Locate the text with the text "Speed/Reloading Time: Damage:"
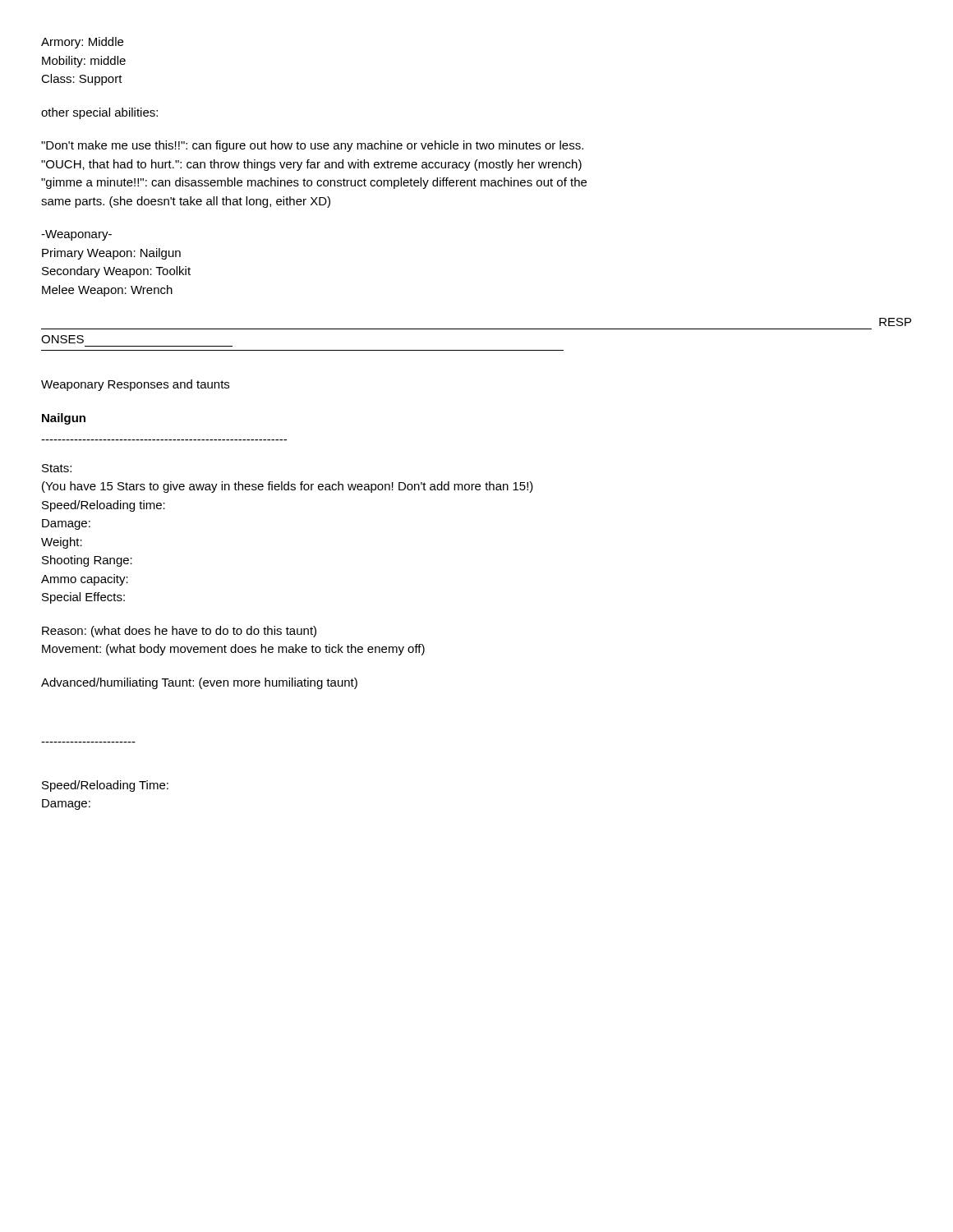Viewport: 953px width, 1232px height. pos(105,786)
